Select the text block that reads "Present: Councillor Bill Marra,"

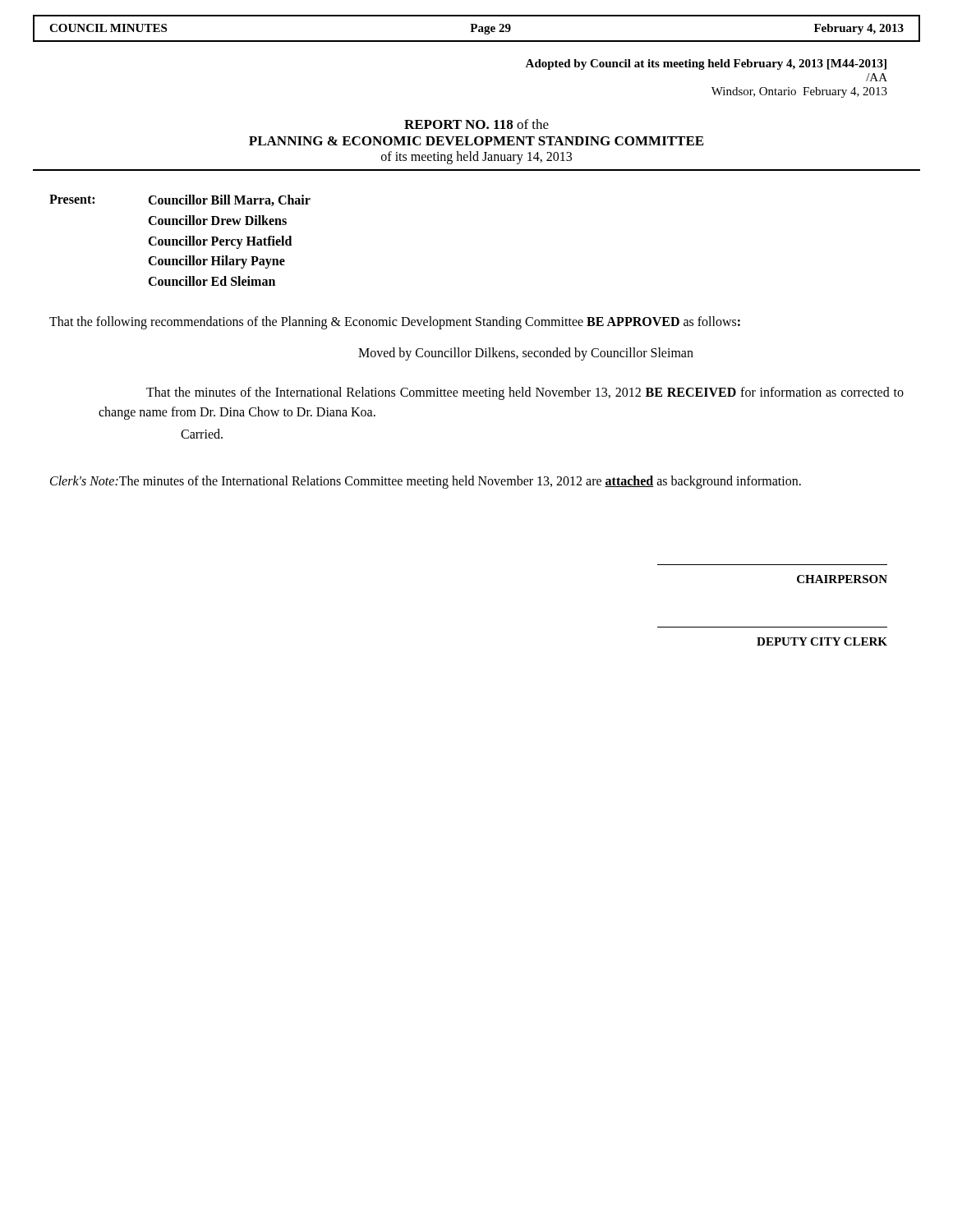180,241
